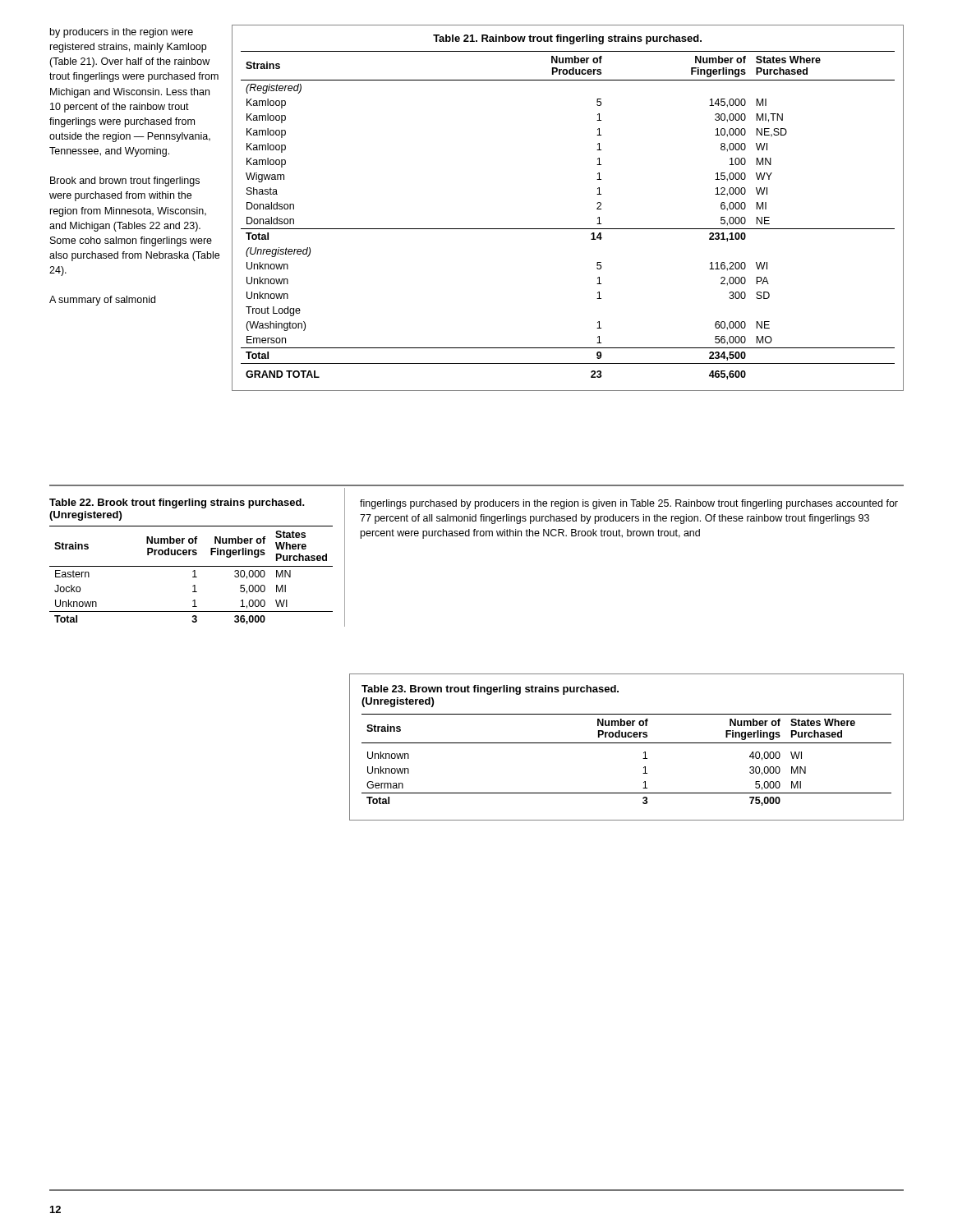Click the caption that begins "Table 22. Brook trout"

177,508
